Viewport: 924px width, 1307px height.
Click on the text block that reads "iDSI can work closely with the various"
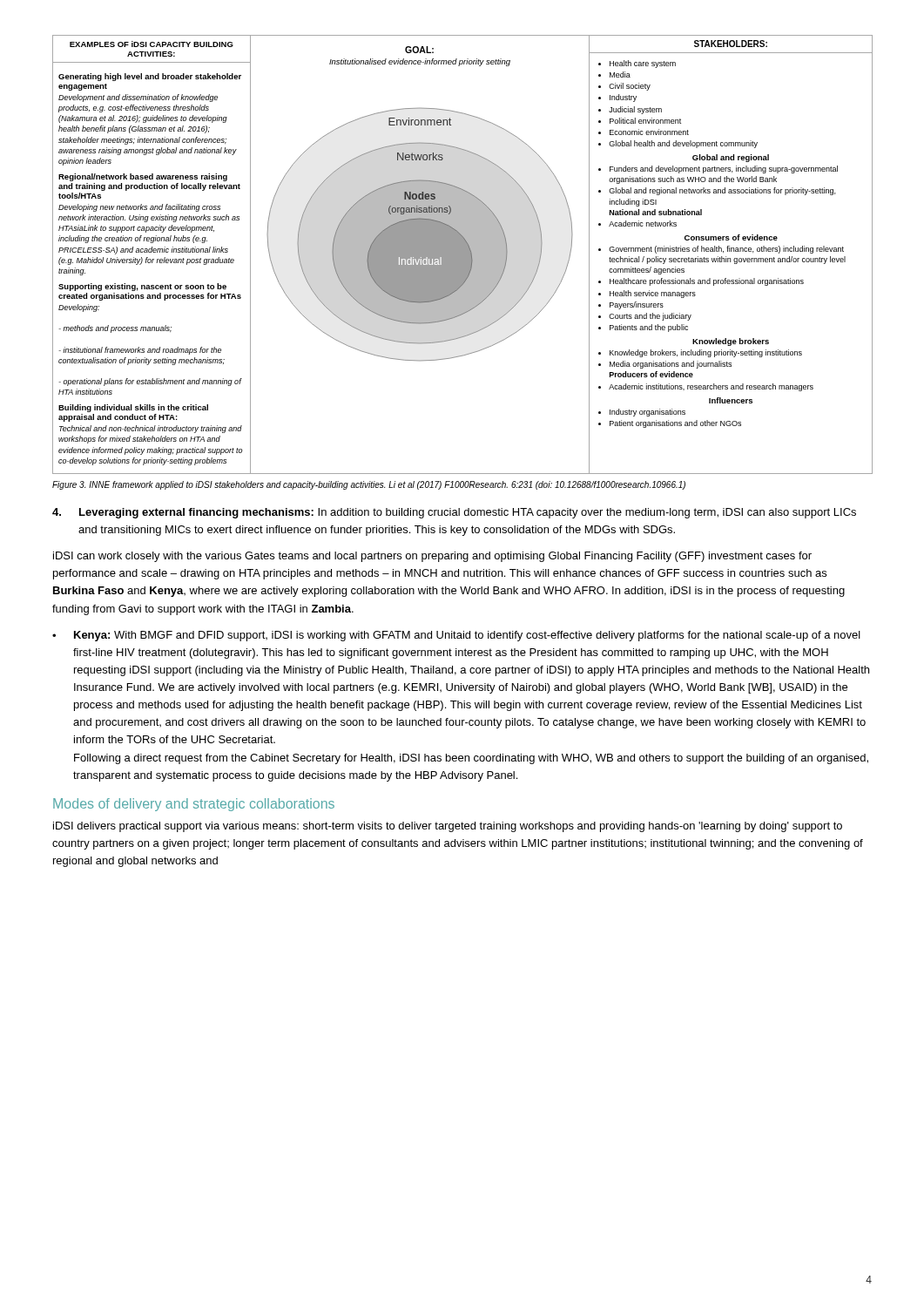(x=449, y=582)
